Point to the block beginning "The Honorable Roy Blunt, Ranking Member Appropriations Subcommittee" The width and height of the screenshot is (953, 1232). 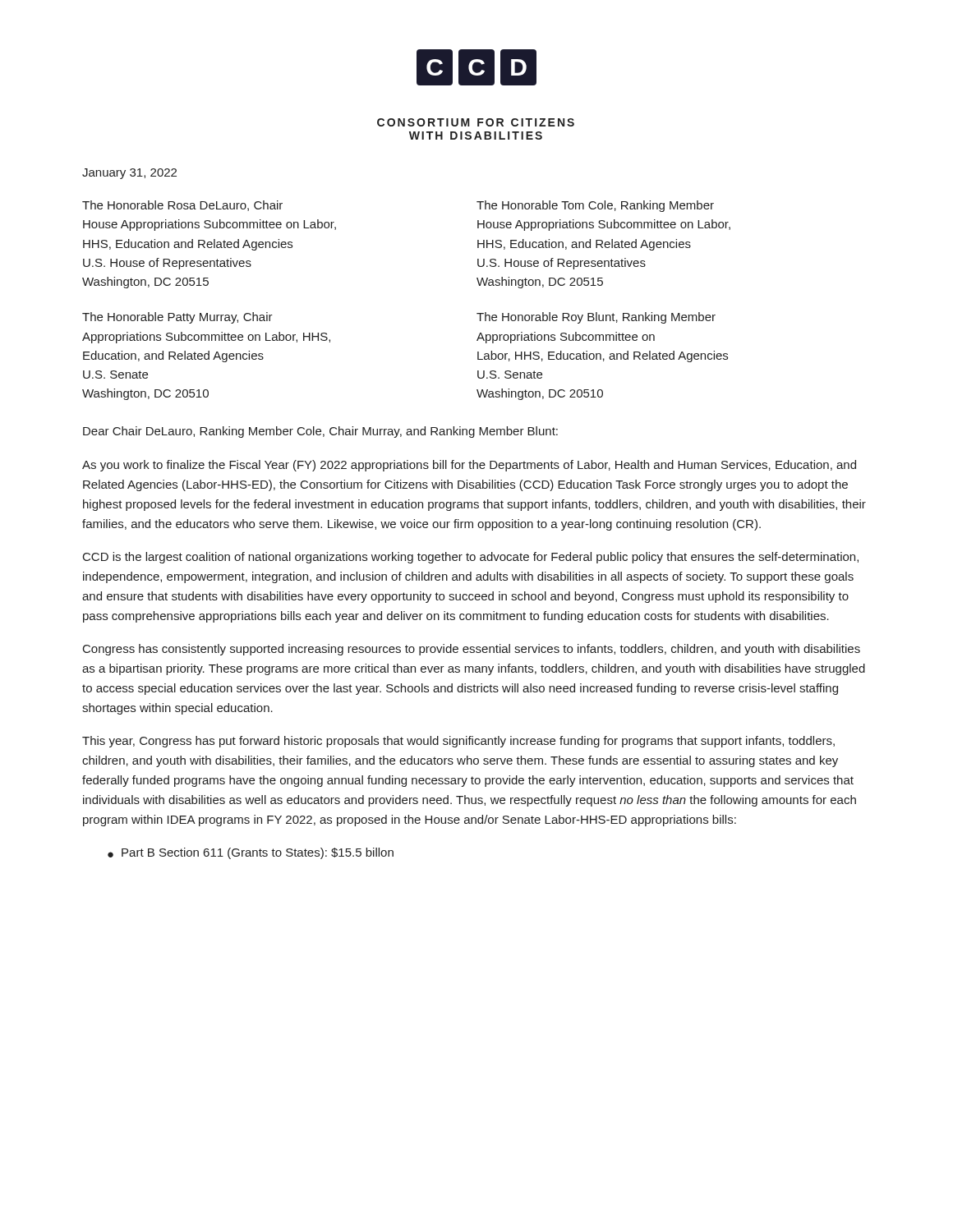click(603, 355)
